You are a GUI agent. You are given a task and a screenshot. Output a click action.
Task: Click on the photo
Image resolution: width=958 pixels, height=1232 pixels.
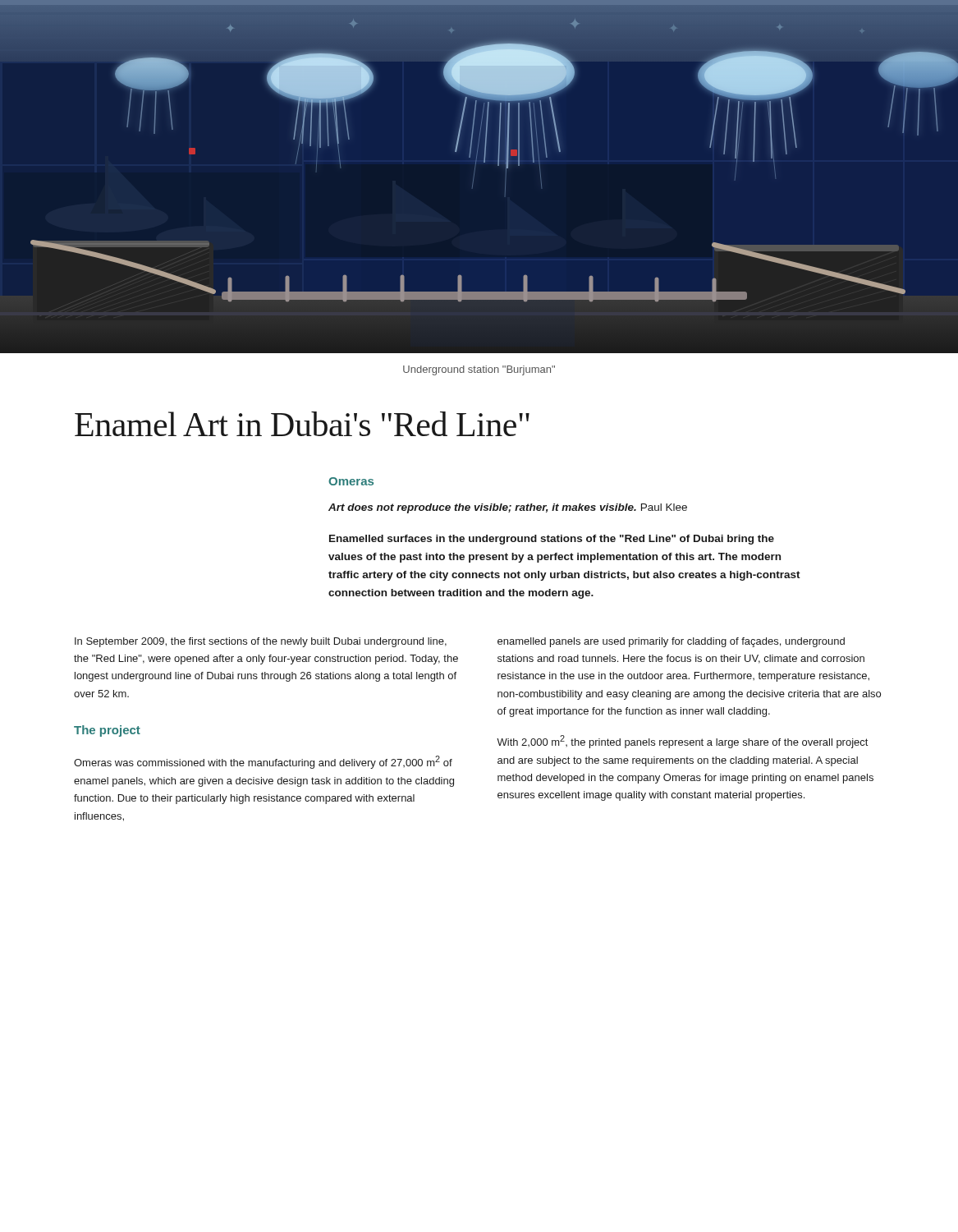click(x=479, y=177)
